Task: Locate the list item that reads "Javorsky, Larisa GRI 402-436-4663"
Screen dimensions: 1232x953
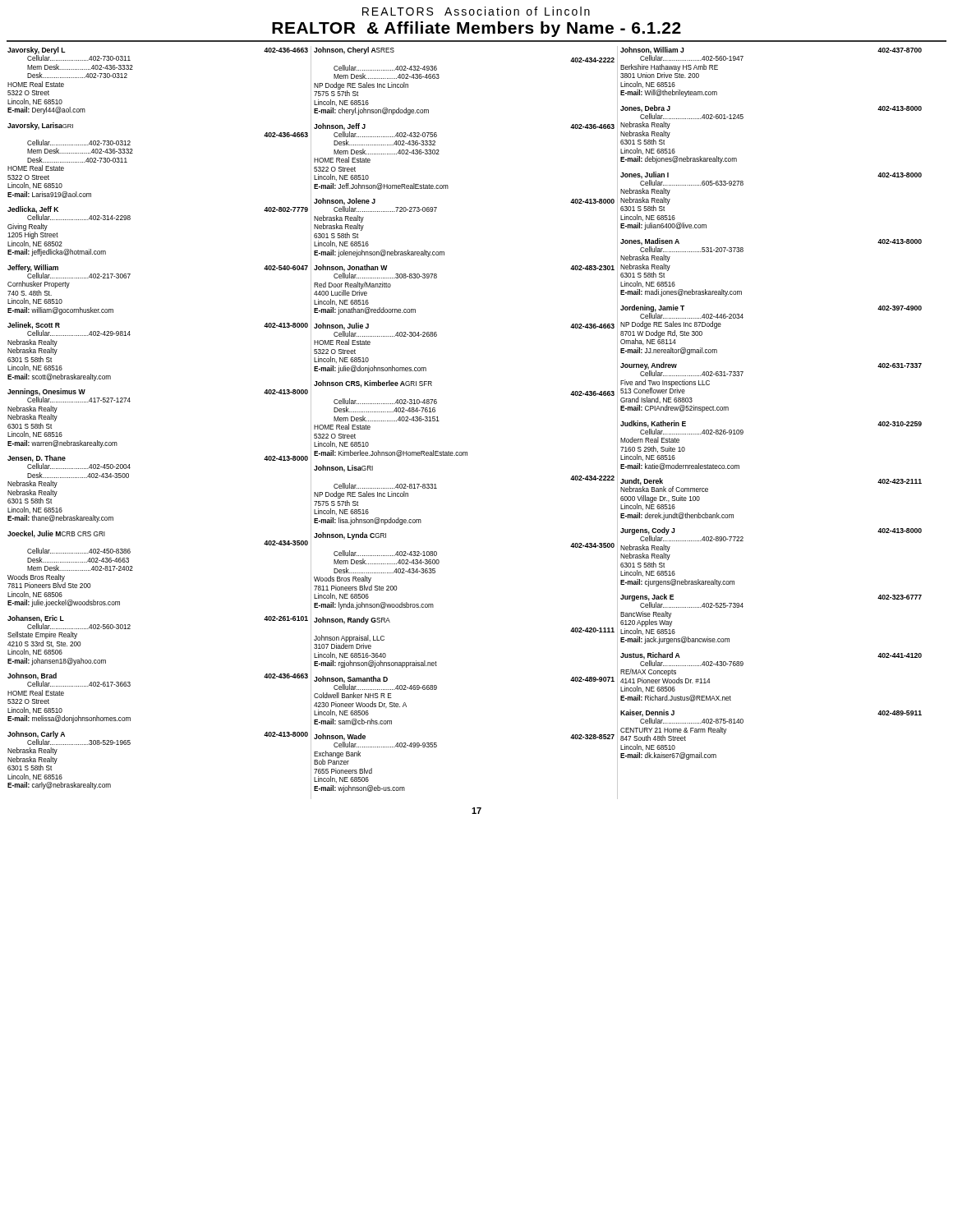Action: [x=40, y=126]
